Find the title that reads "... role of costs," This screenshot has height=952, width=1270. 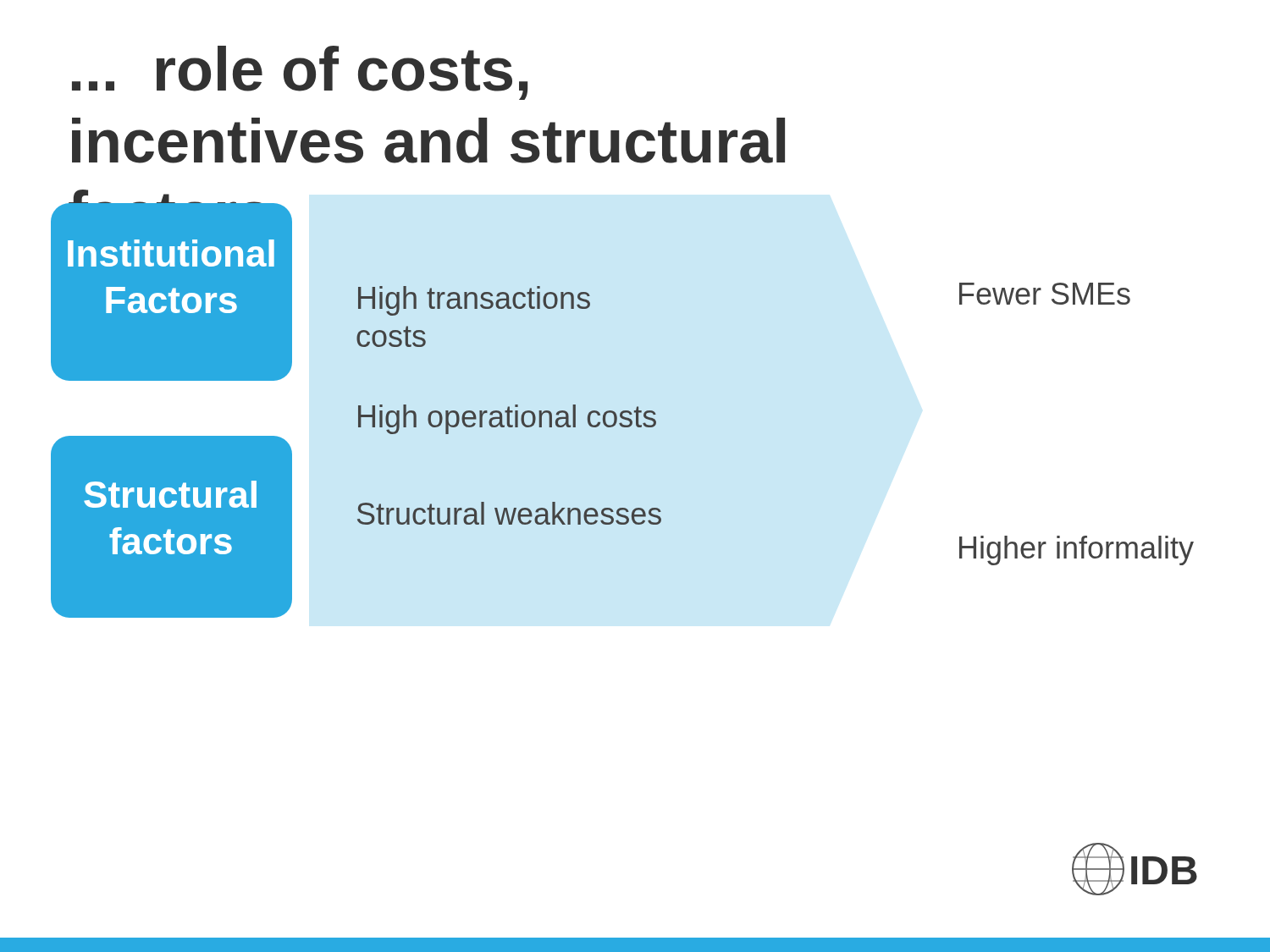[x=449, y=142]
